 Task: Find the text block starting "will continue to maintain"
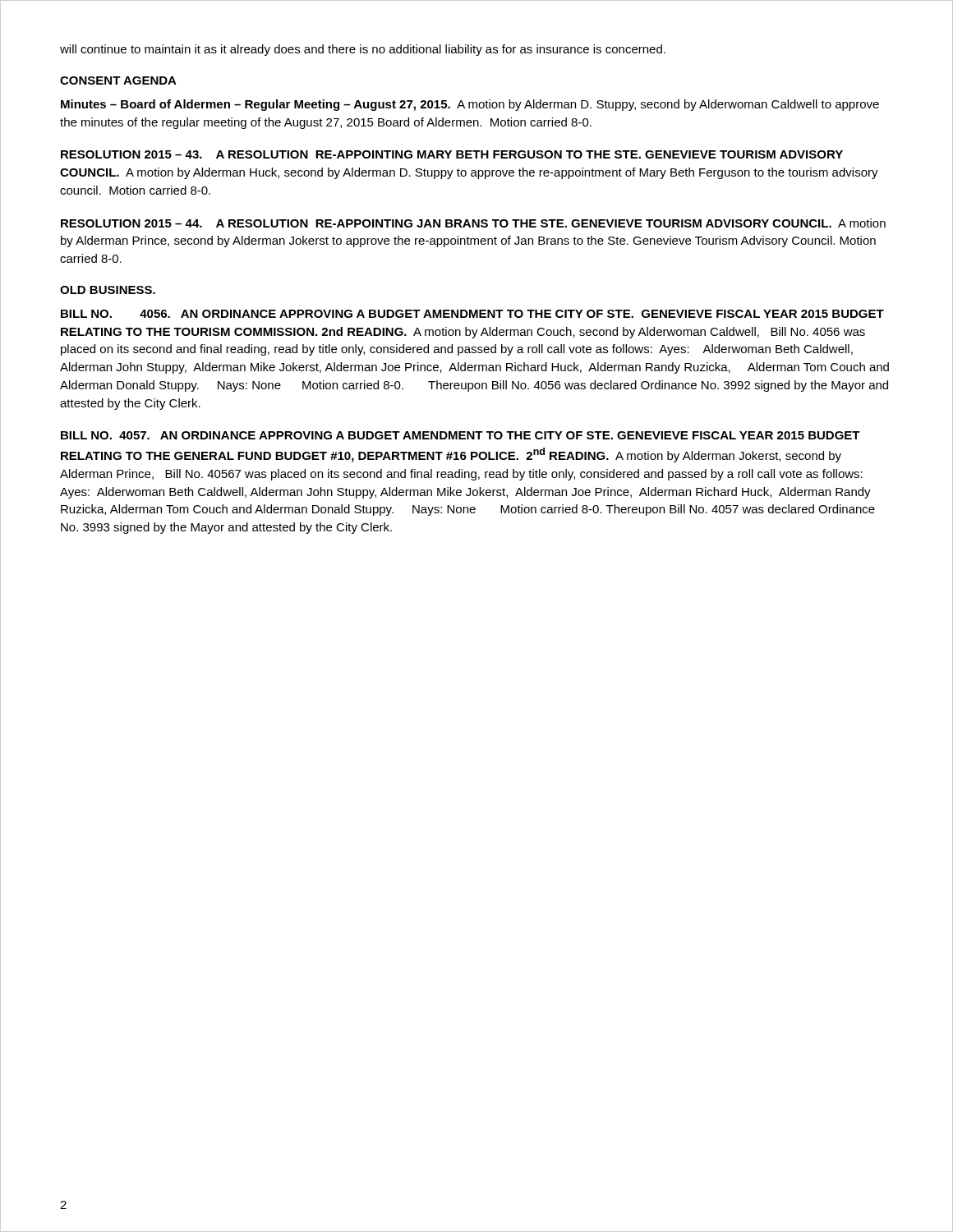[363, 49]
